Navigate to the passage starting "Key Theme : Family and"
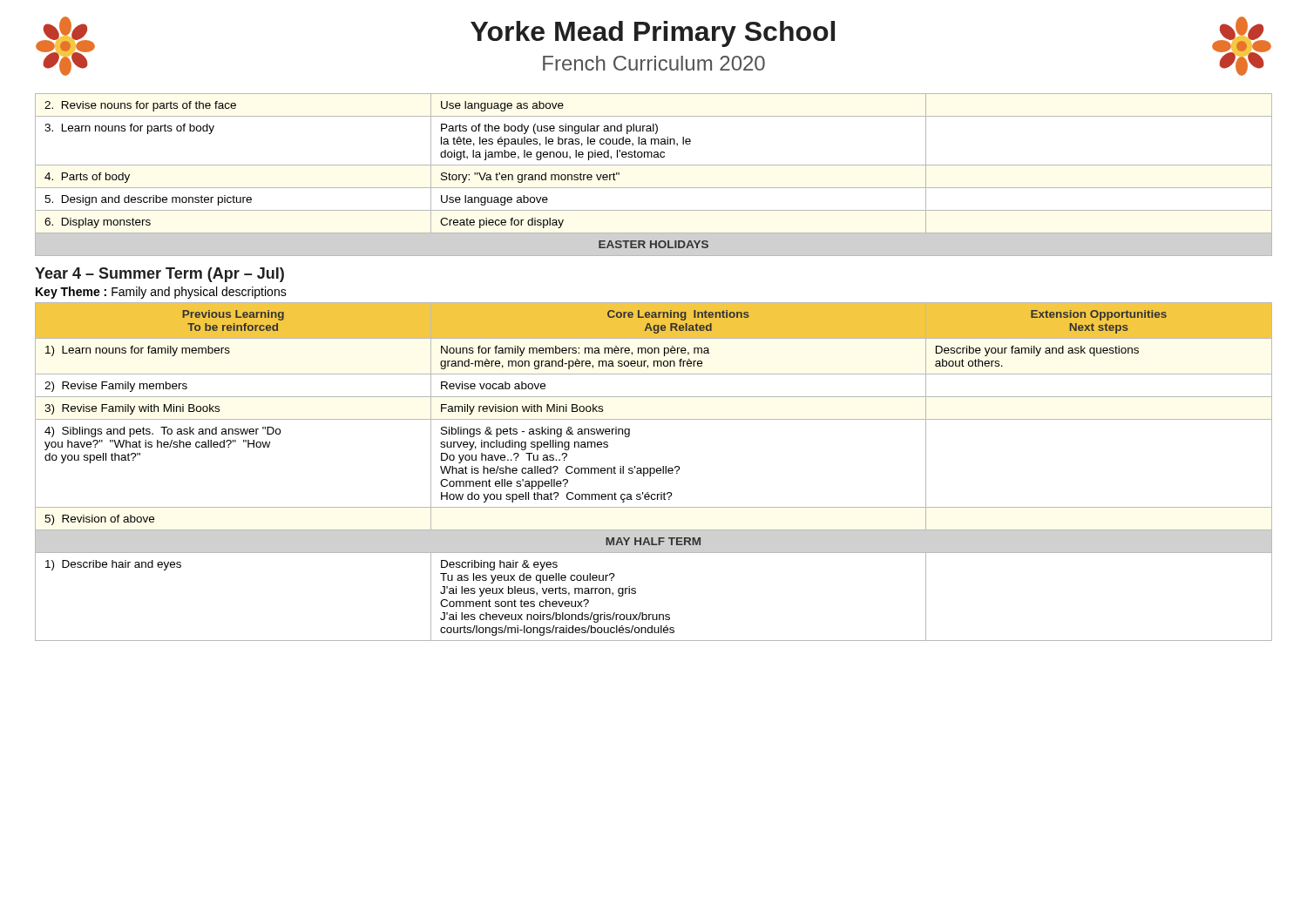Screen dimensions: 924x1307 [161, 292]
